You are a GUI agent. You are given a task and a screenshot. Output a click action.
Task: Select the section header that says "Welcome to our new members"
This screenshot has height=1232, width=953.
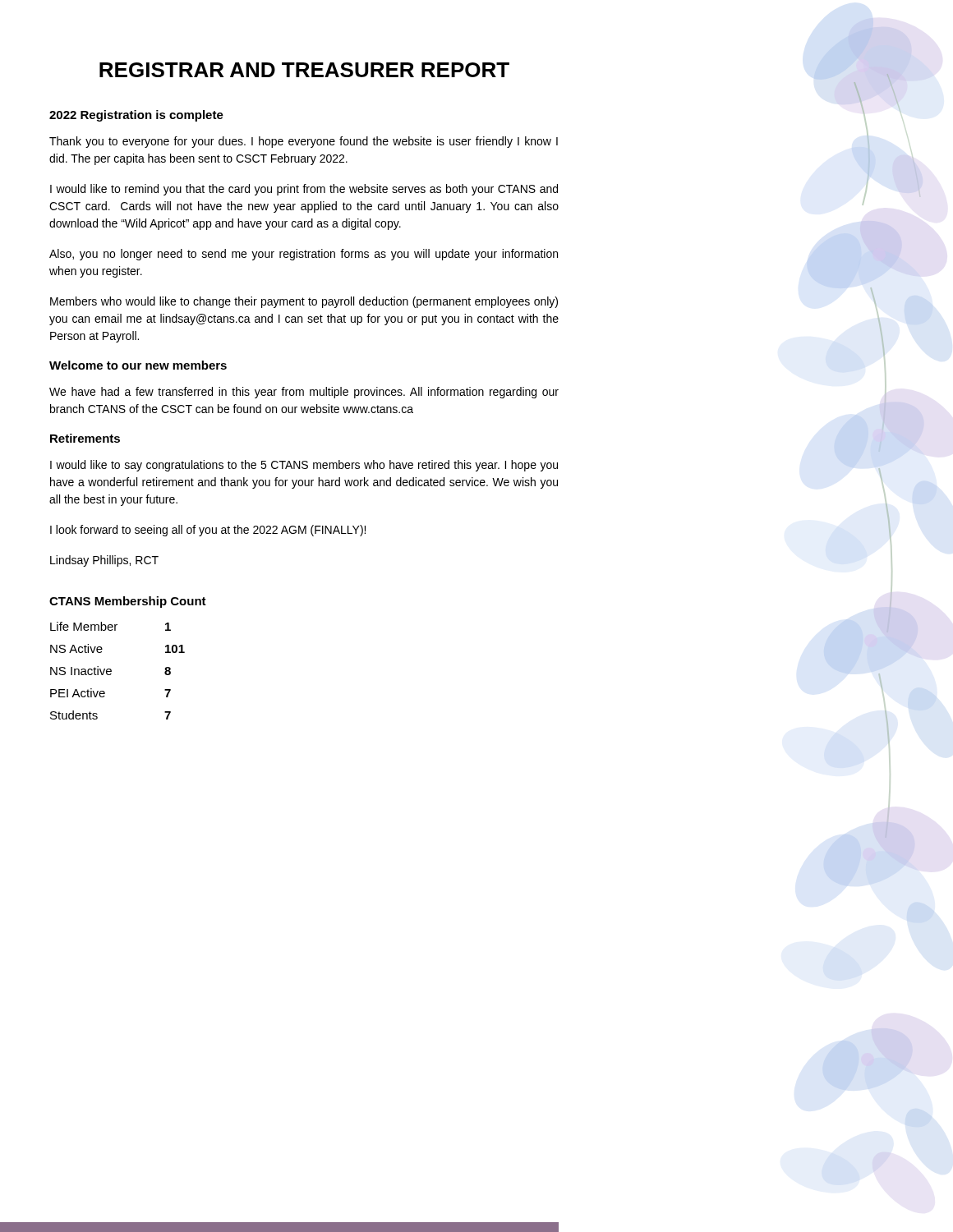coord(138,365)
